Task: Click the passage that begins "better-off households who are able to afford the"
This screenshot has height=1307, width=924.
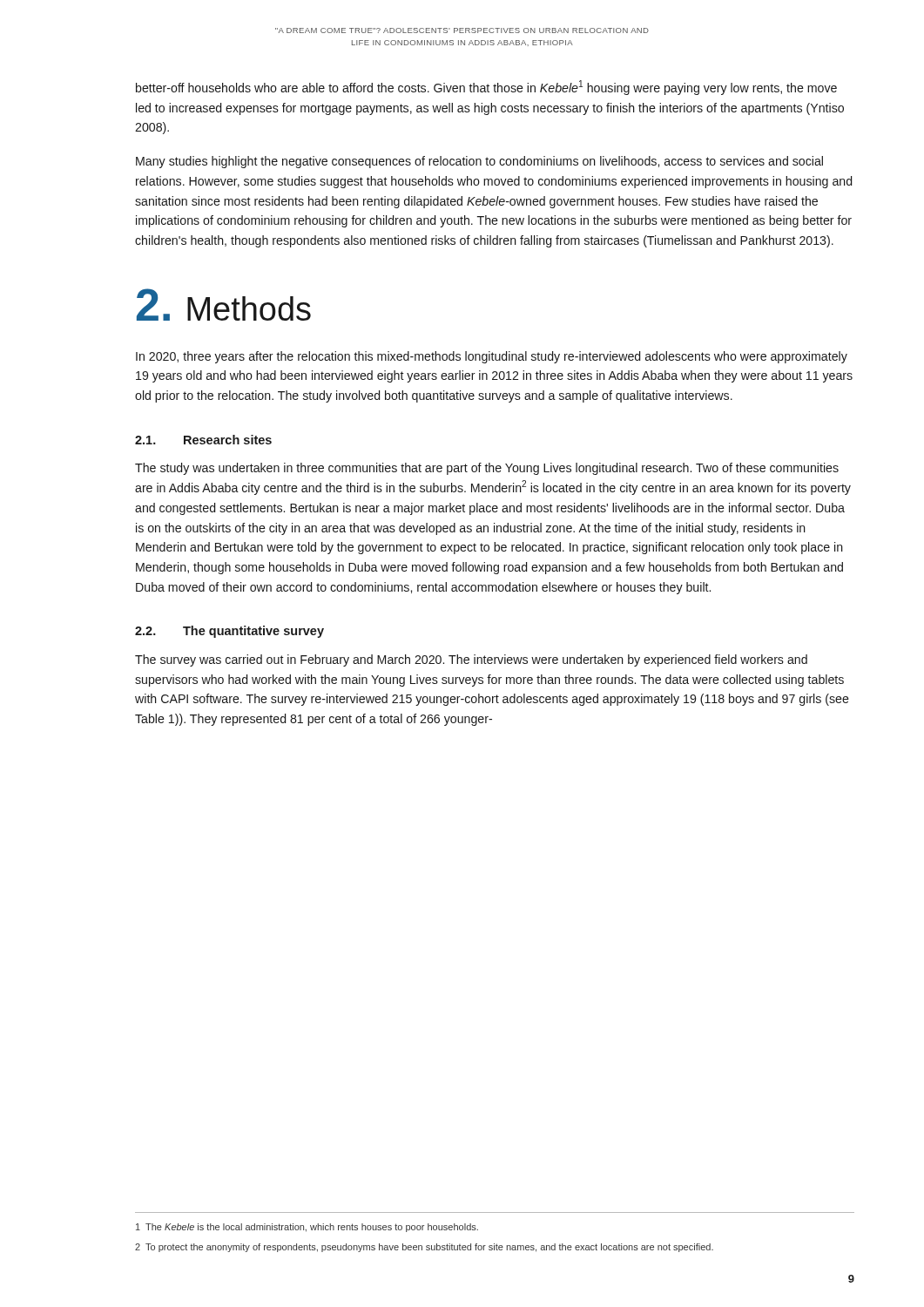Action: click(x=490, y=107)
